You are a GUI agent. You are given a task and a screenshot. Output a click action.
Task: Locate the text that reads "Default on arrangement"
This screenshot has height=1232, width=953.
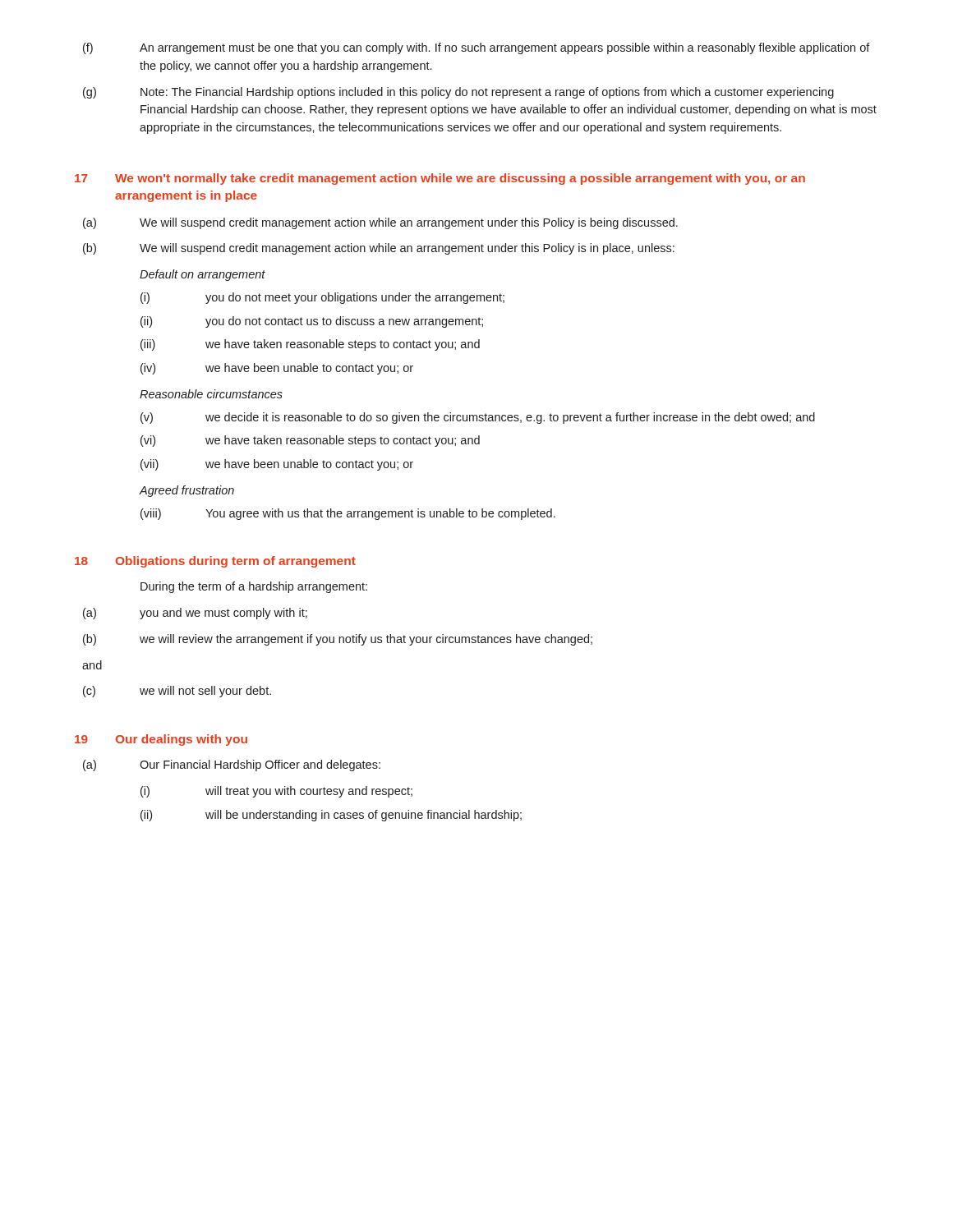(202, 274)
